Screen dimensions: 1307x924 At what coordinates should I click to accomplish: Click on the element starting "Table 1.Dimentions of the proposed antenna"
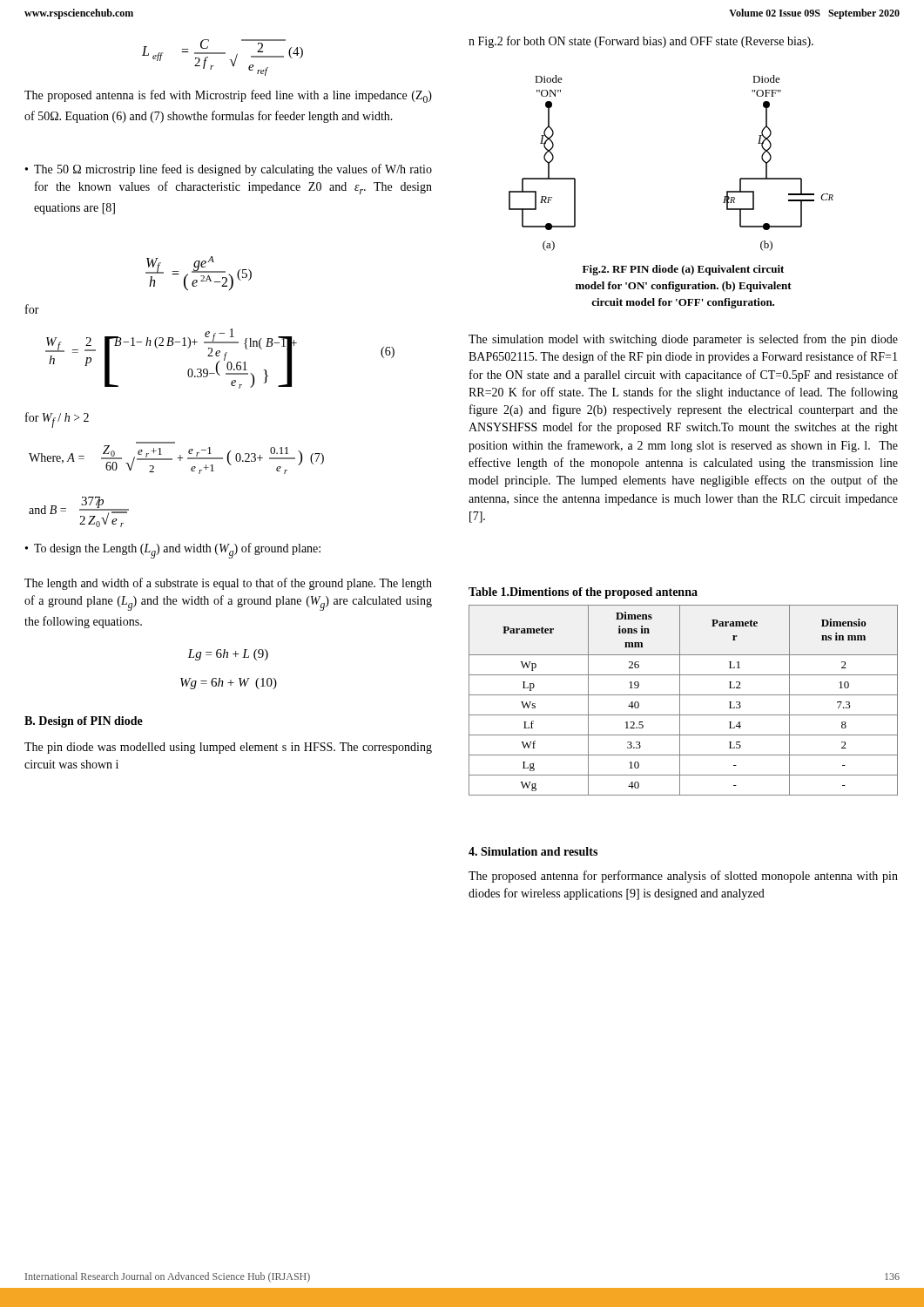[x=583, y=592]
